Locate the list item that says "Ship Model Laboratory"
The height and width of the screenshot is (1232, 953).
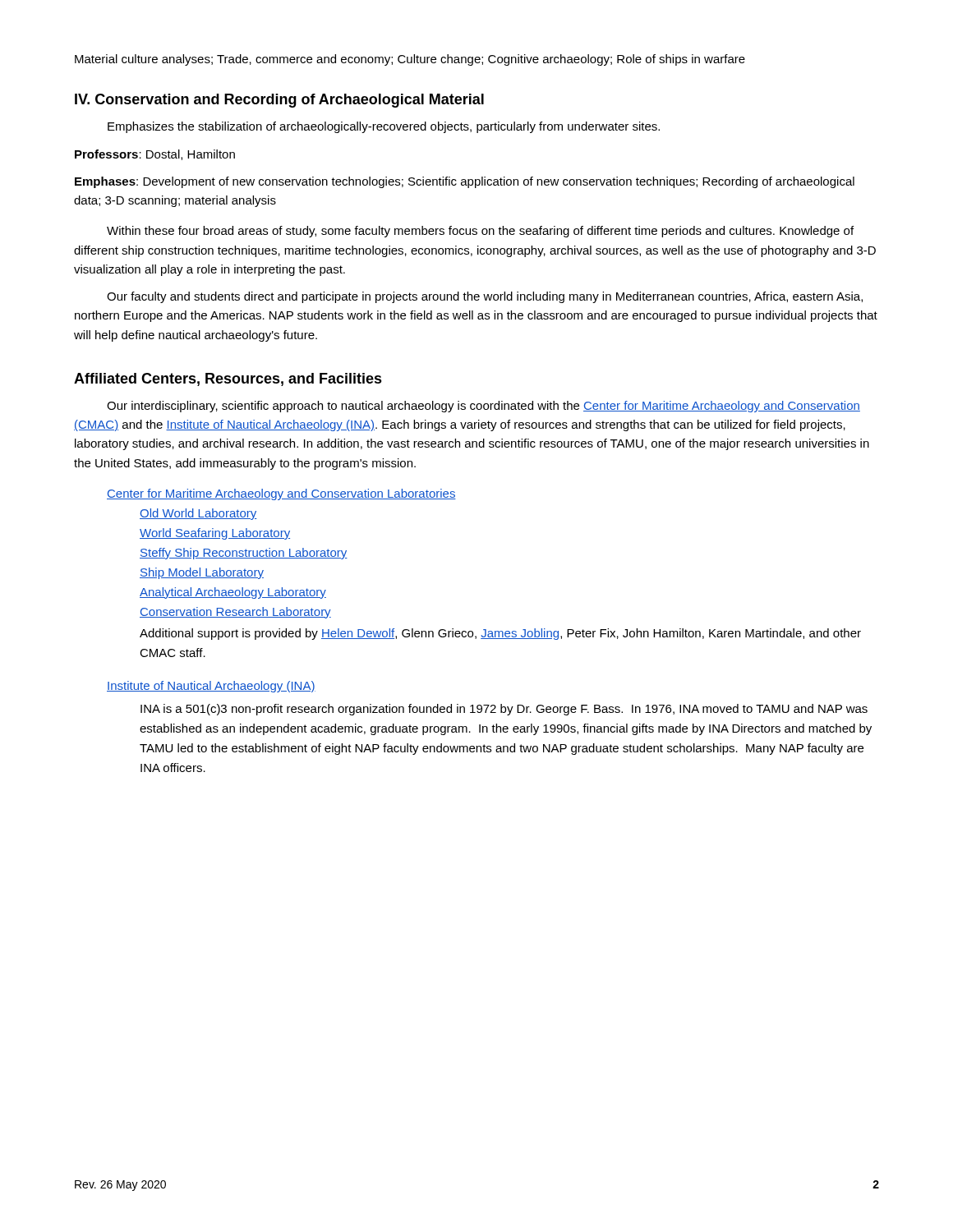pos(202,572)
